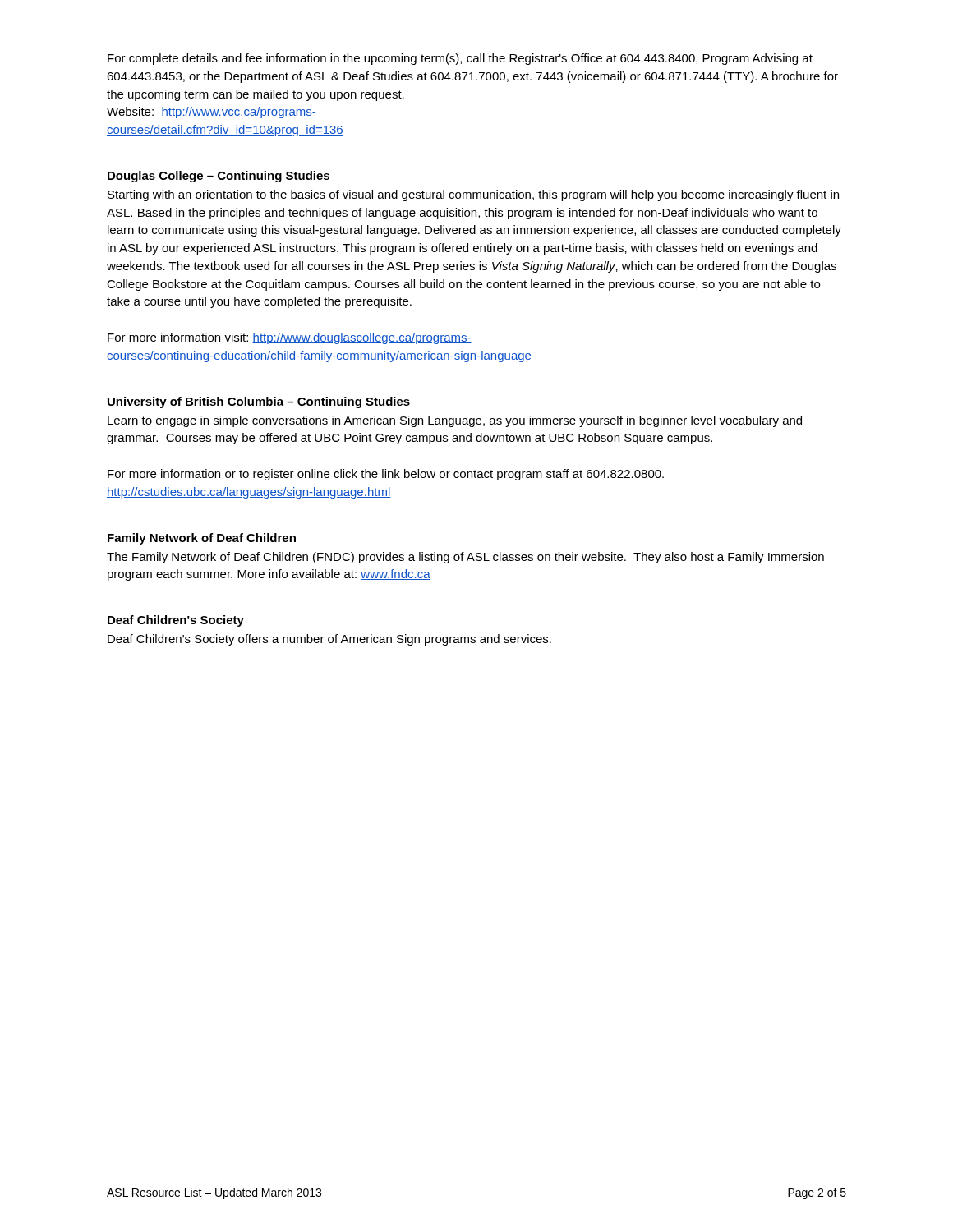Image resolution: width=953 pixels, height=1232 pixels.
Task: Point to the block beginning "Learn to engage in simple conversations in American"
Action: click(455, 429)
